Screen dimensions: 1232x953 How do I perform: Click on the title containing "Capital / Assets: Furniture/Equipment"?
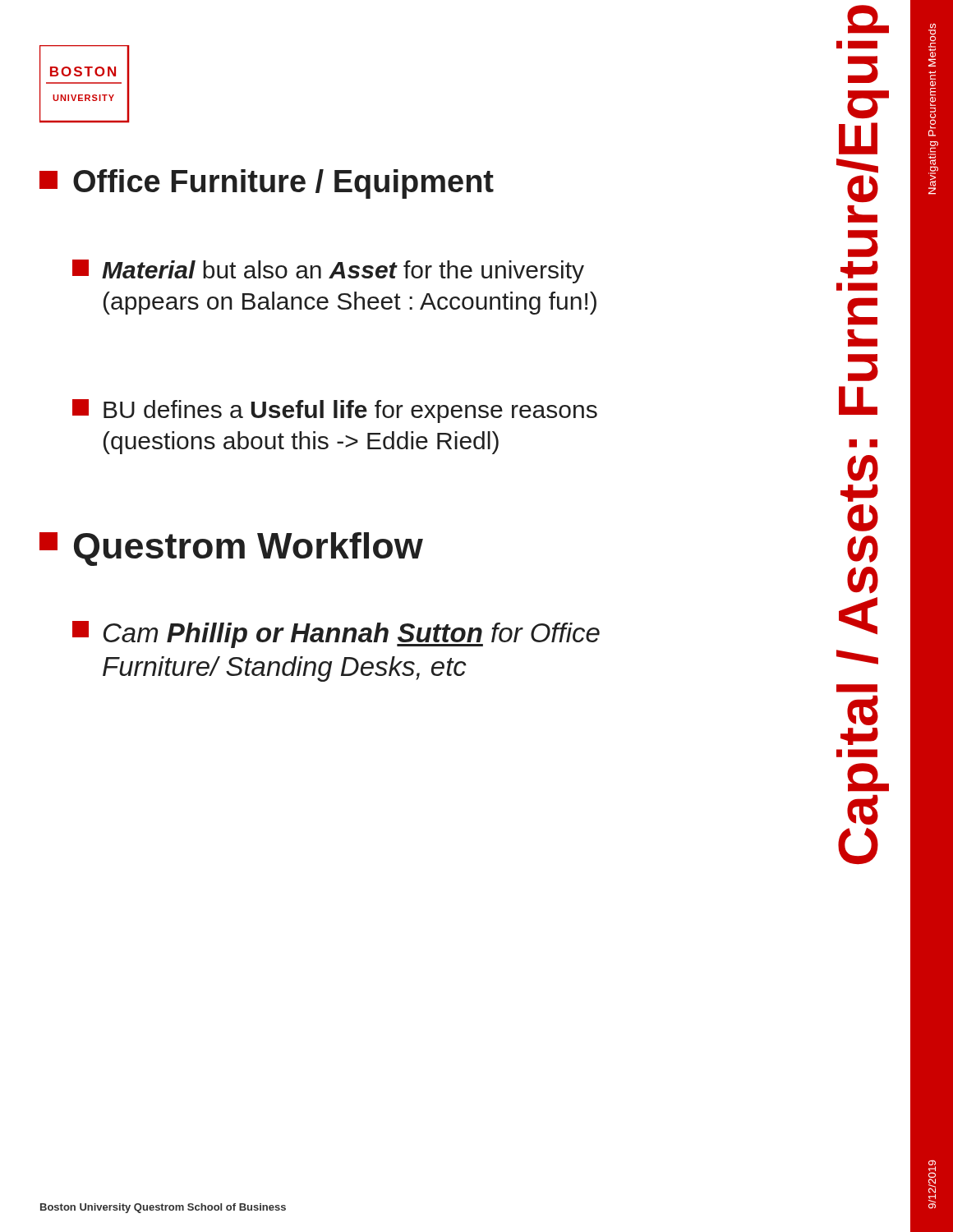pos(858,456)
